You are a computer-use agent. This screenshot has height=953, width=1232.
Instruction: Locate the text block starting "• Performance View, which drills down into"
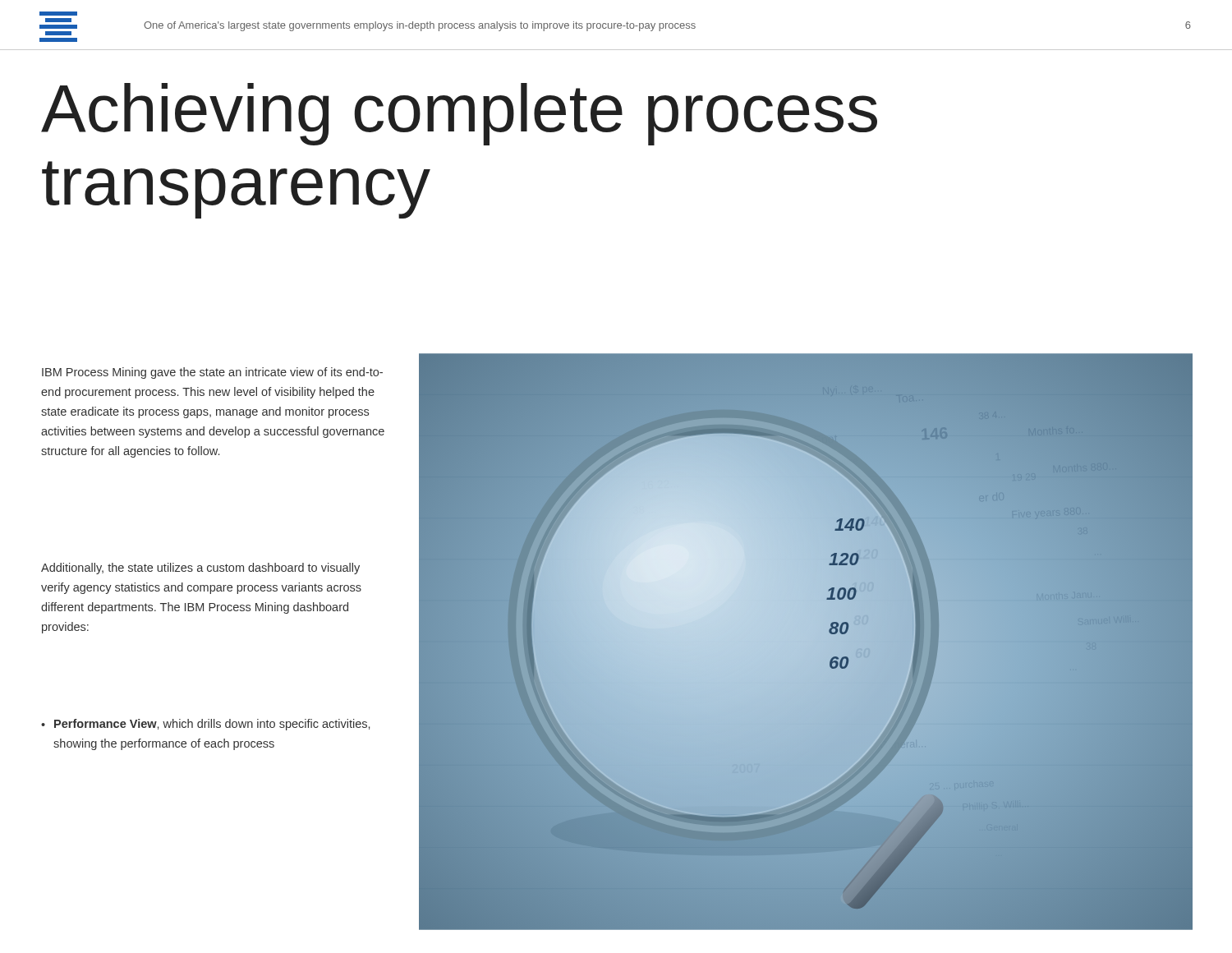pyautogui.click(x=218, y=734)
